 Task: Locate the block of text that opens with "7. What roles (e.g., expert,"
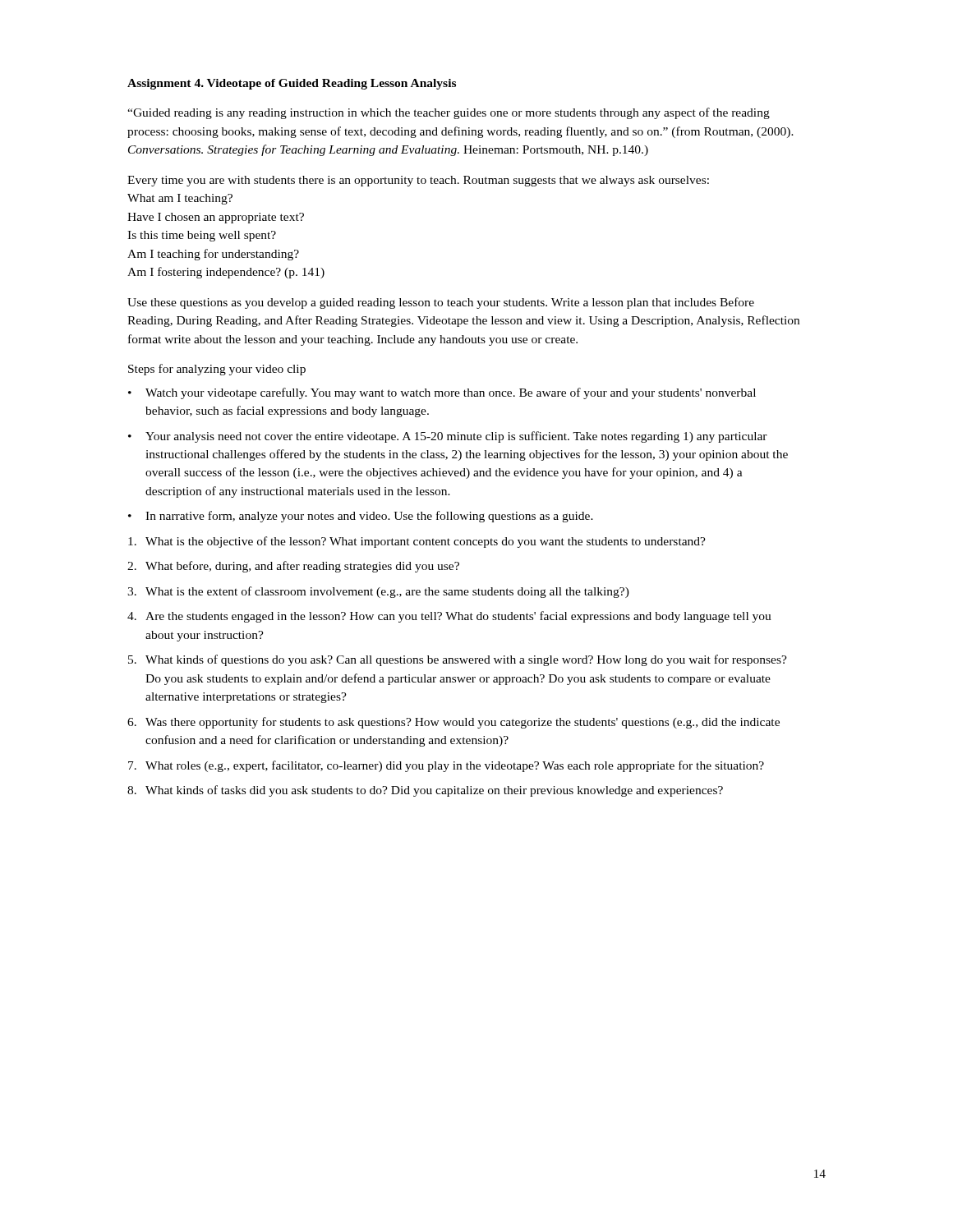[446, 765]
